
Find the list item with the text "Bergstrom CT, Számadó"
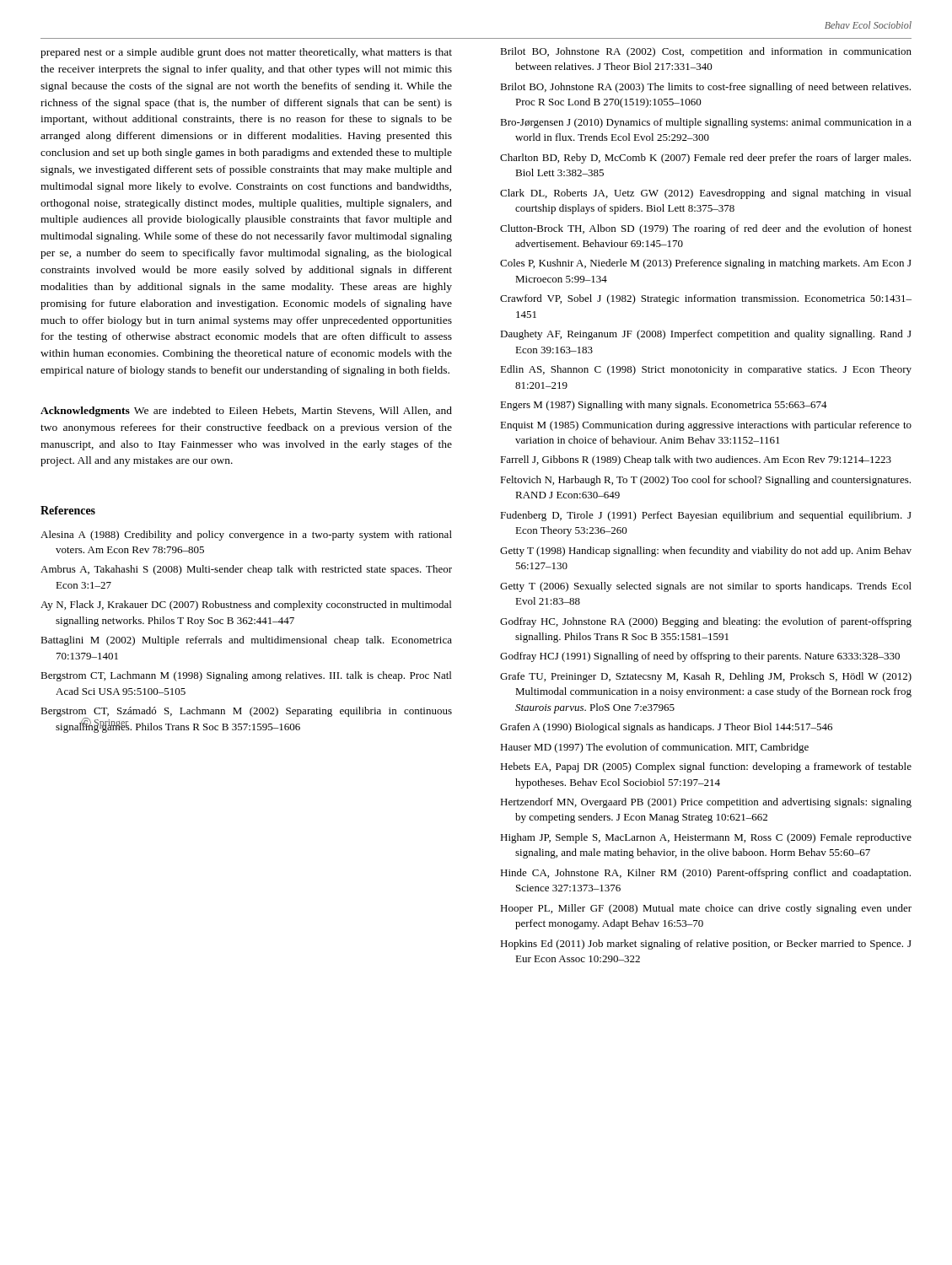246,718
